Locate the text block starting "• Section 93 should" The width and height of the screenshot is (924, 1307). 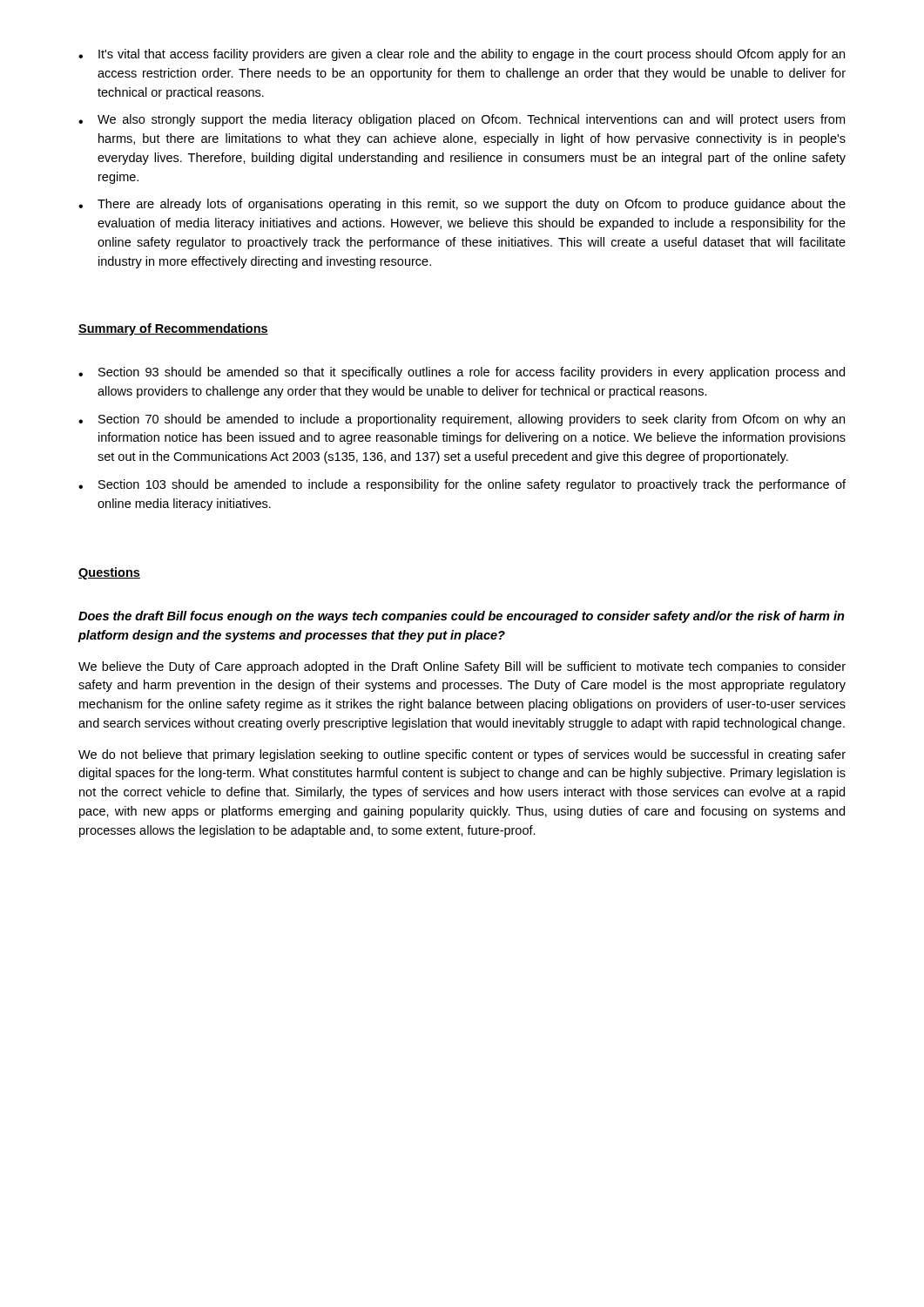pos(462,382)
